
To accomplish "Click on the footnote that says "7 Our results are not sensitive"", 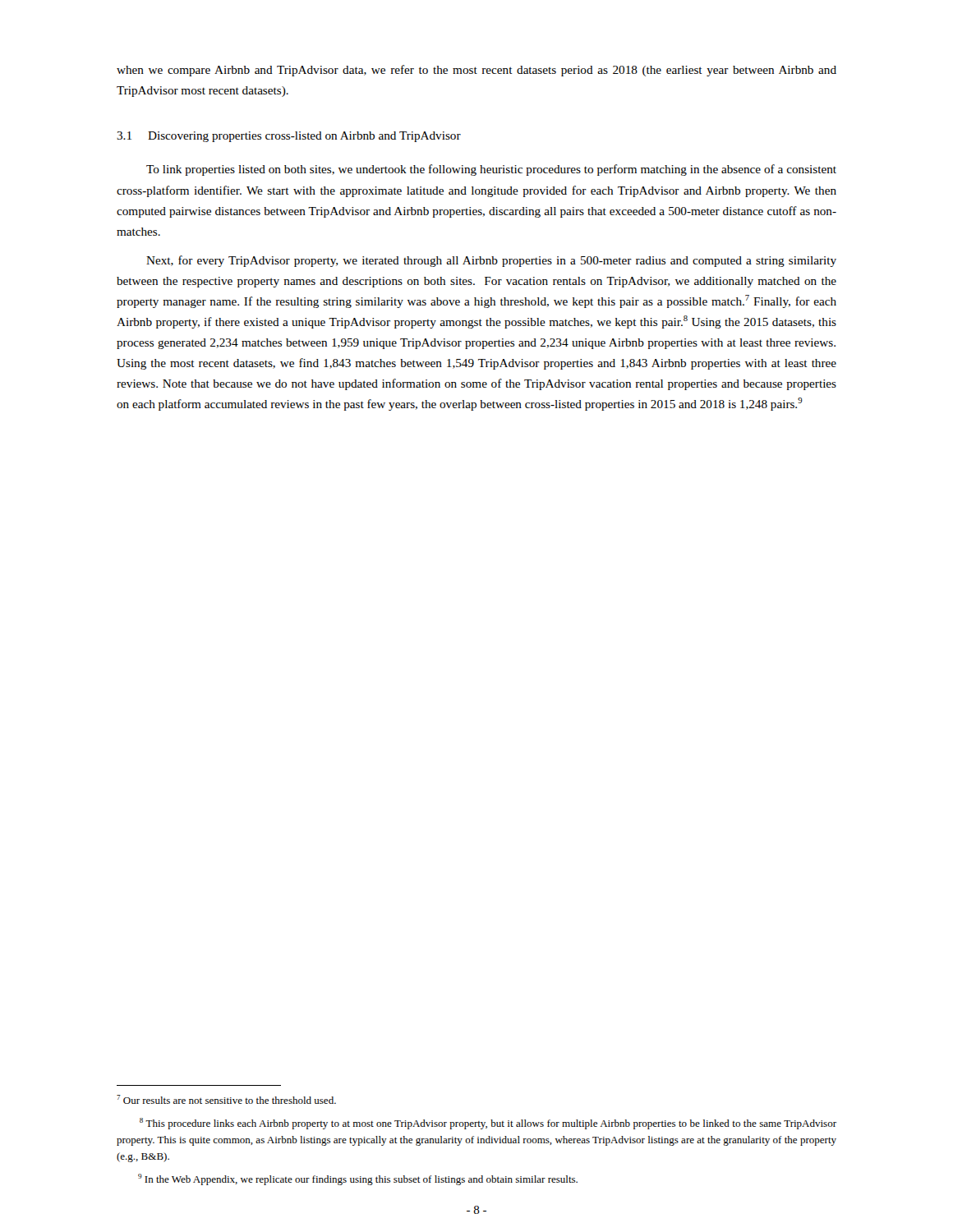I will tap(226, 1100).
